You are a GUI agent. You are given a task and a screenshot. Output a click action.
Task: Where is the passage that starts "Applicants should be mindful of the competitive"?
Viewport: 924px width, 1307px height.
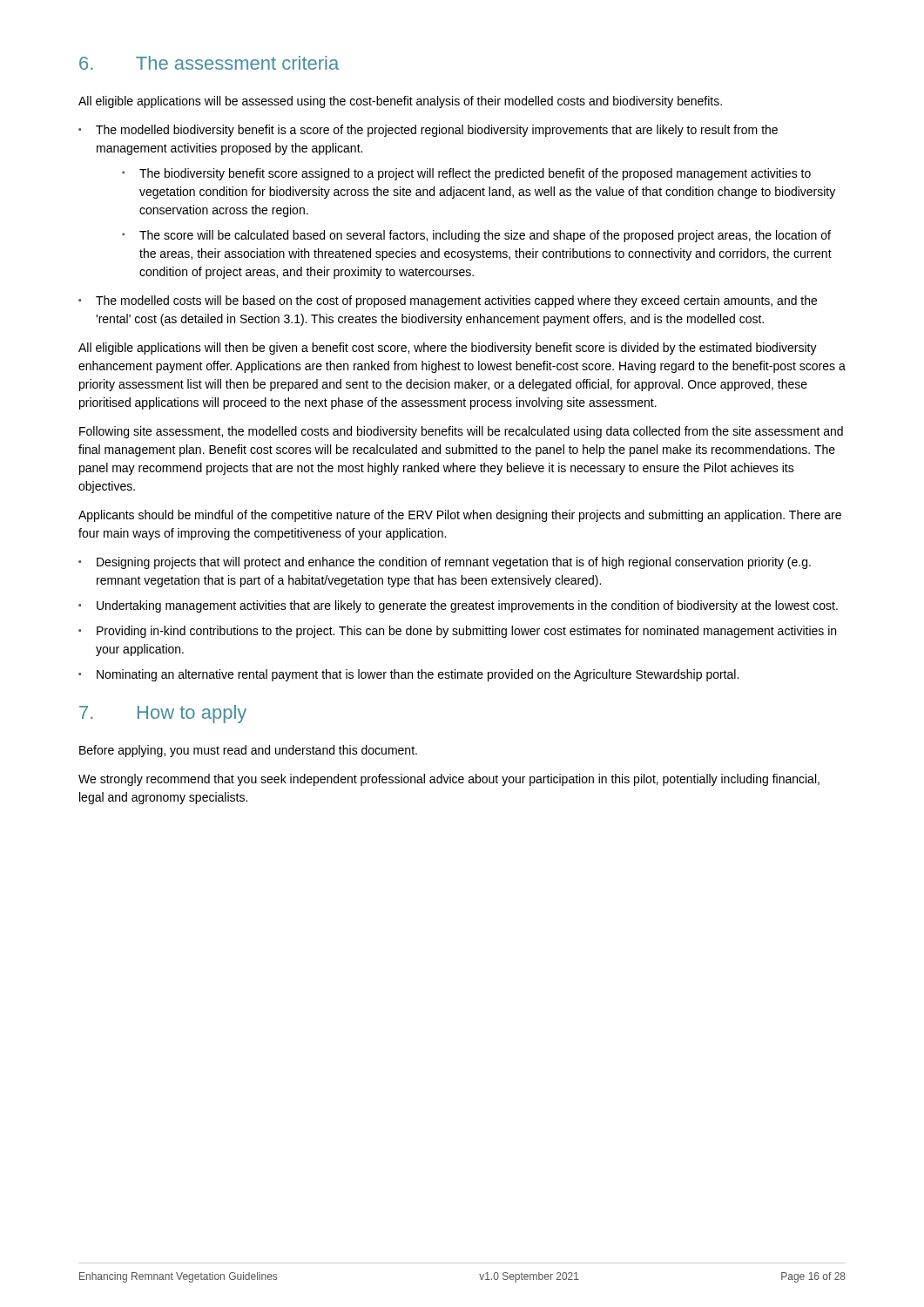(x=462, y=524)
